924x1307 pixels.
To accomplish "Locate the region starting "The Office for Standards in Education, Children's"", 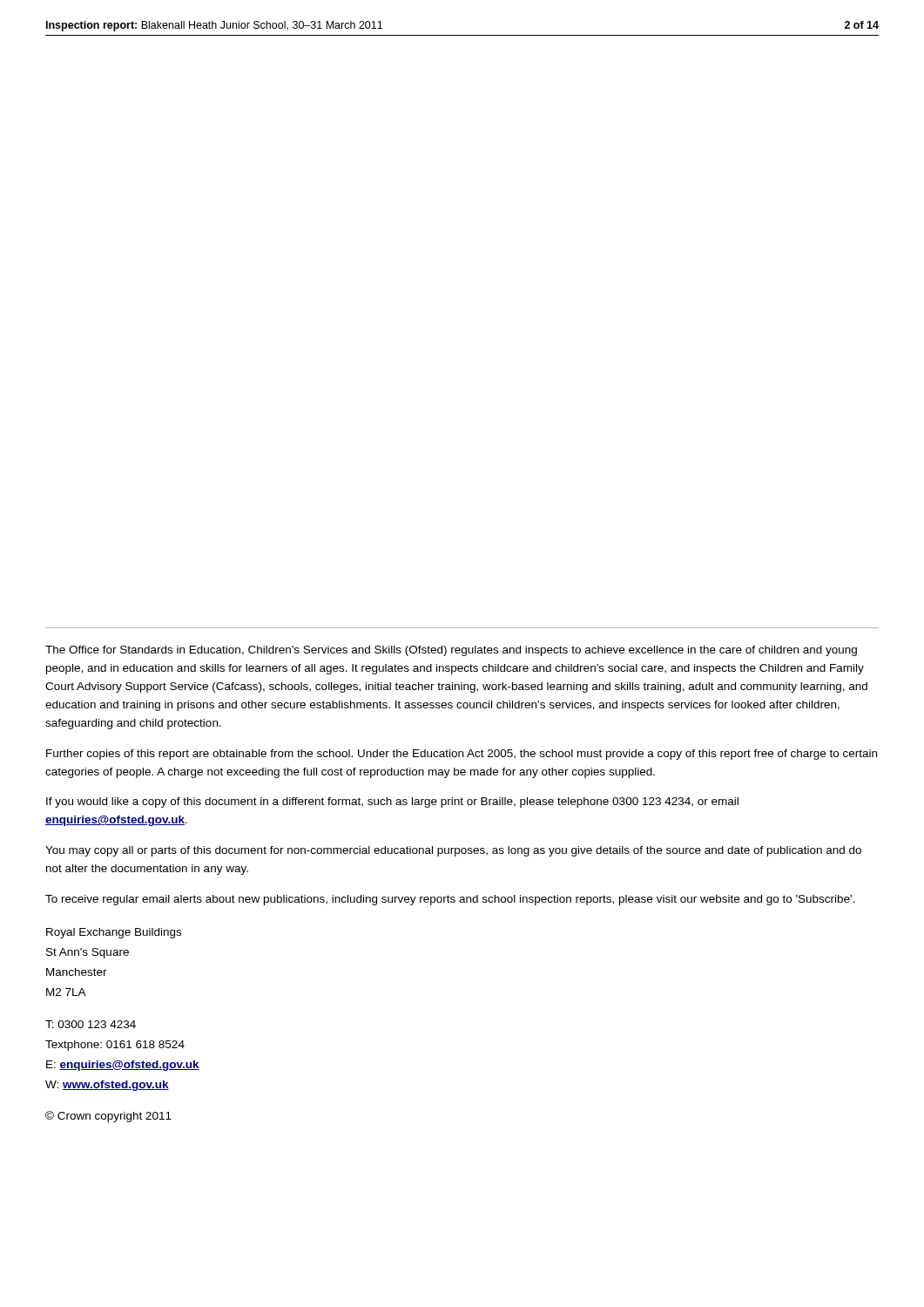I will point(462,687).
